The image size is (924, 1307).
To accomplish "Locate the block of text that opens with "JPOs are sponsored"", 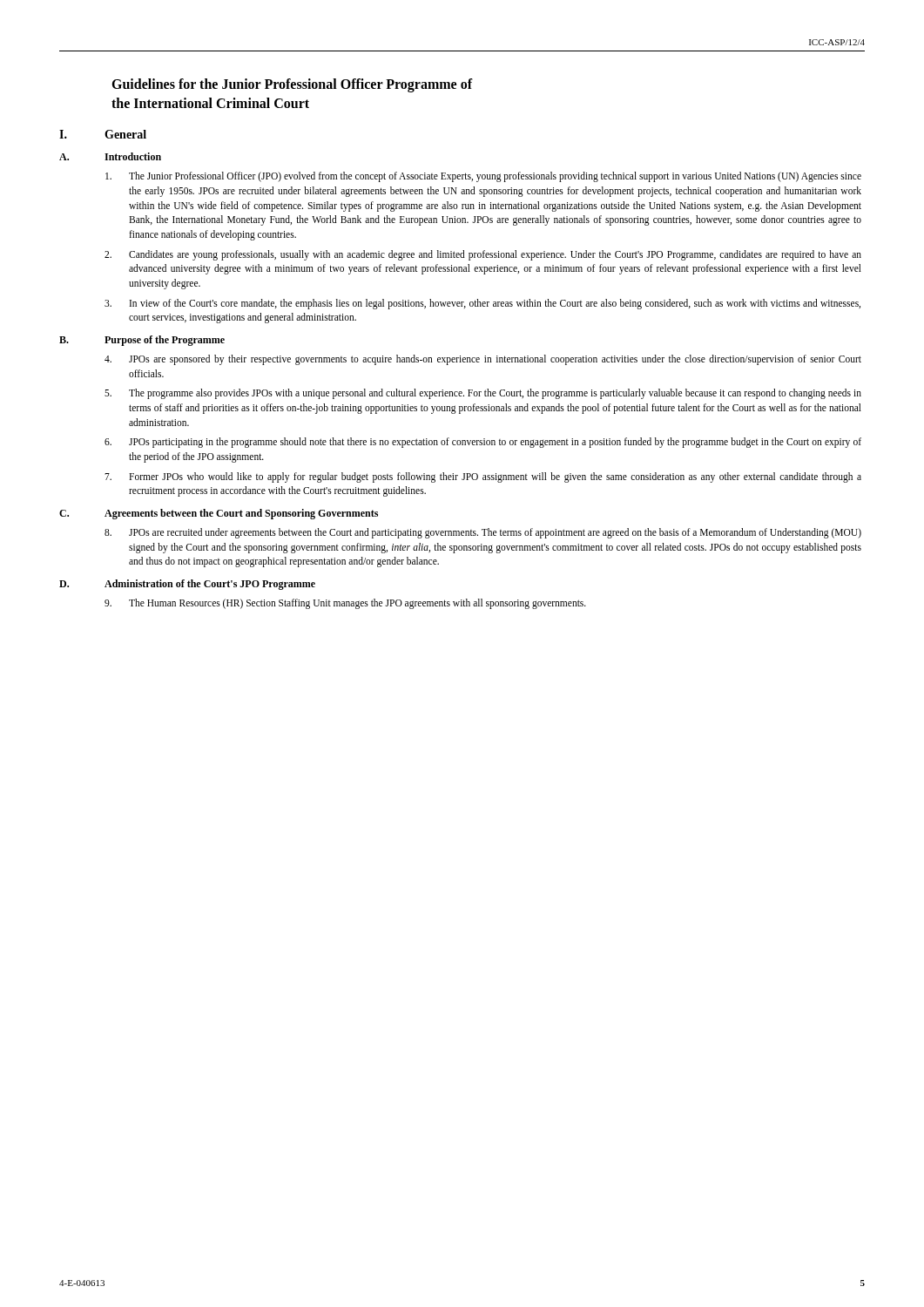I will pos(483,366).
